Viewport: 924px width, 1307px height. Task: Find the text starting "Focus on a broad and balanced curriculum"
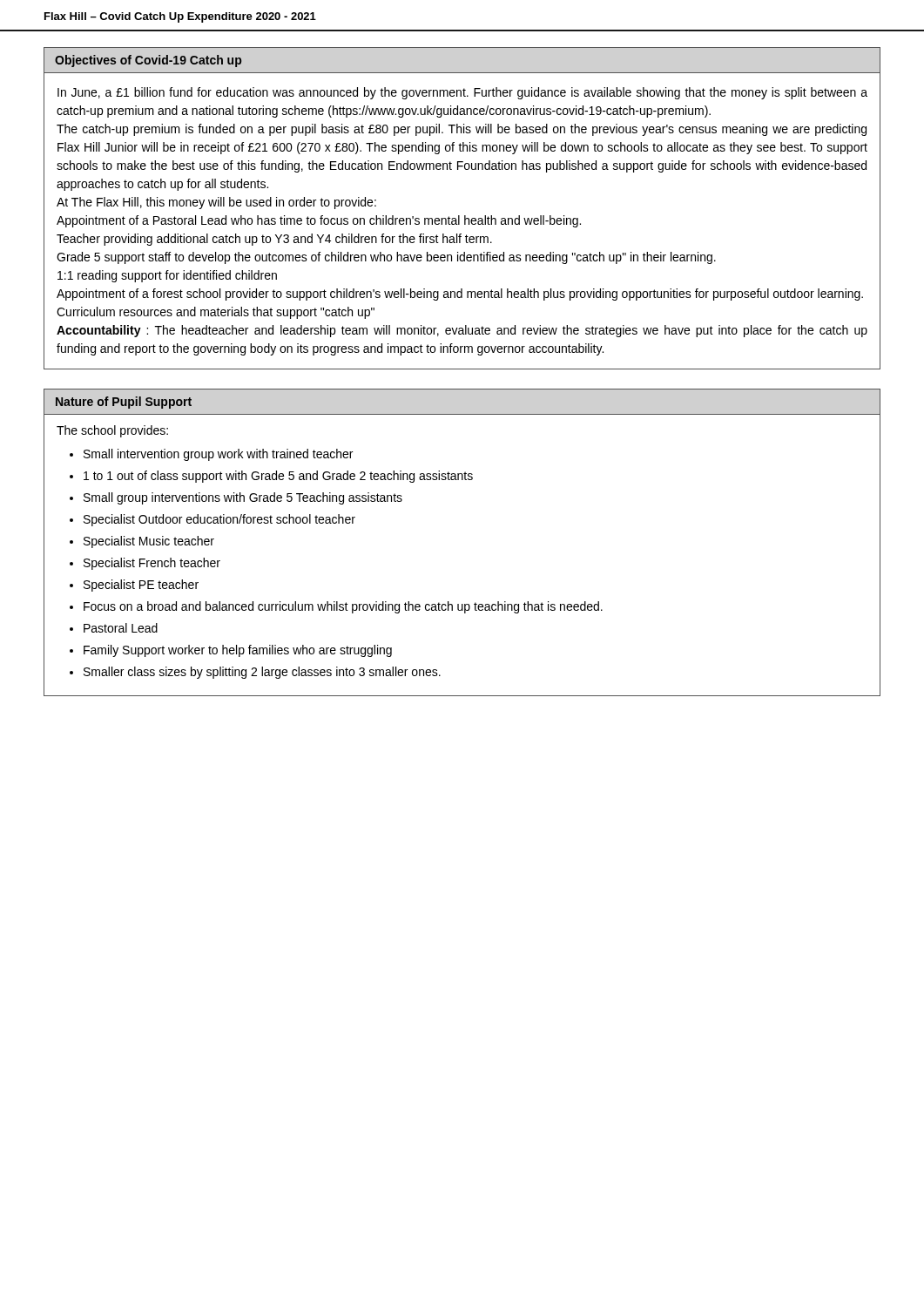[343, 606]
